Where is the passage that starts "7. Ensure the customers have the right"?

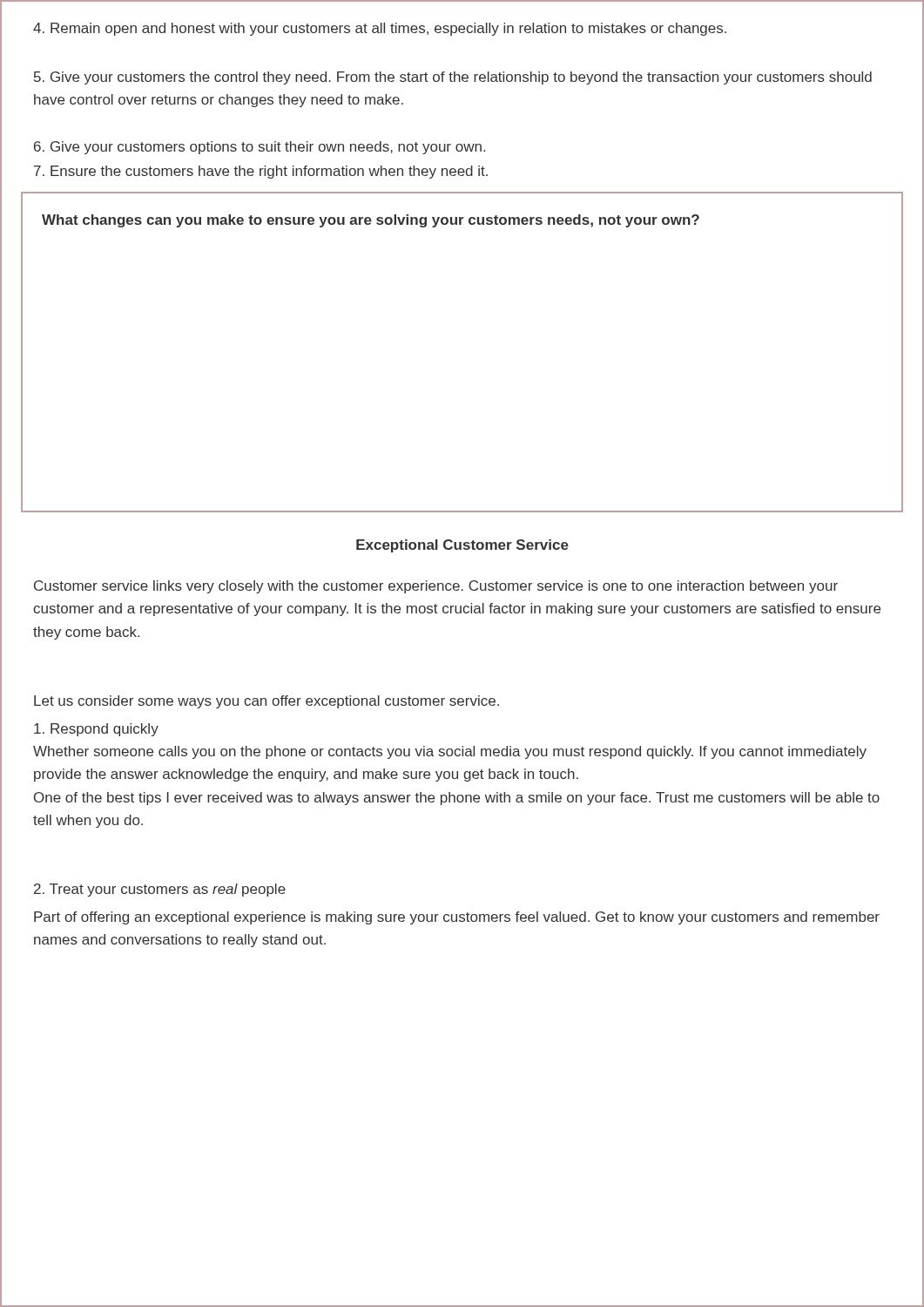point(261,171)
